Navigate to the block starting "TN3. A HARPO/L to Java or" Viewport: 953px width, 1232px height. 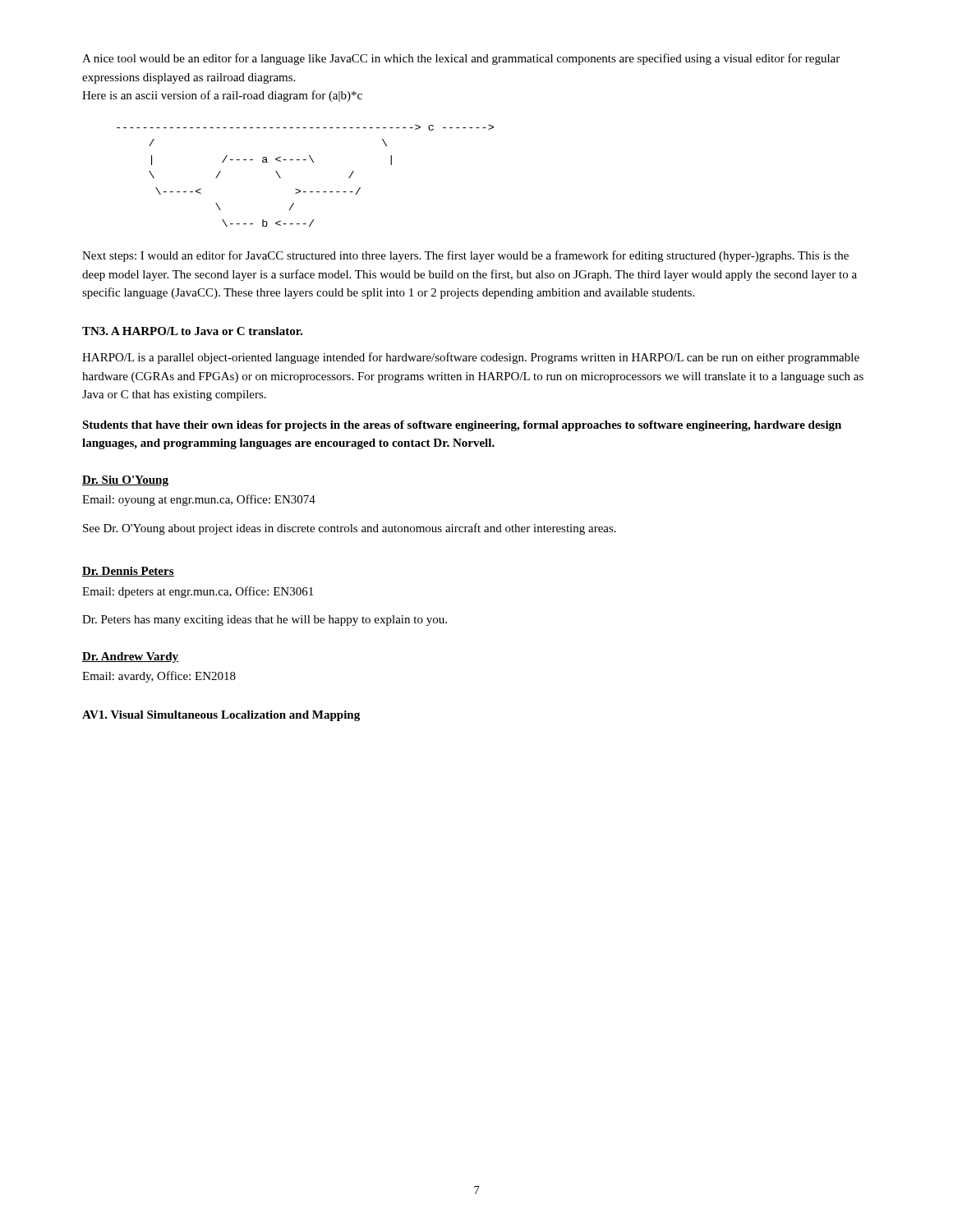click(193, 331)
